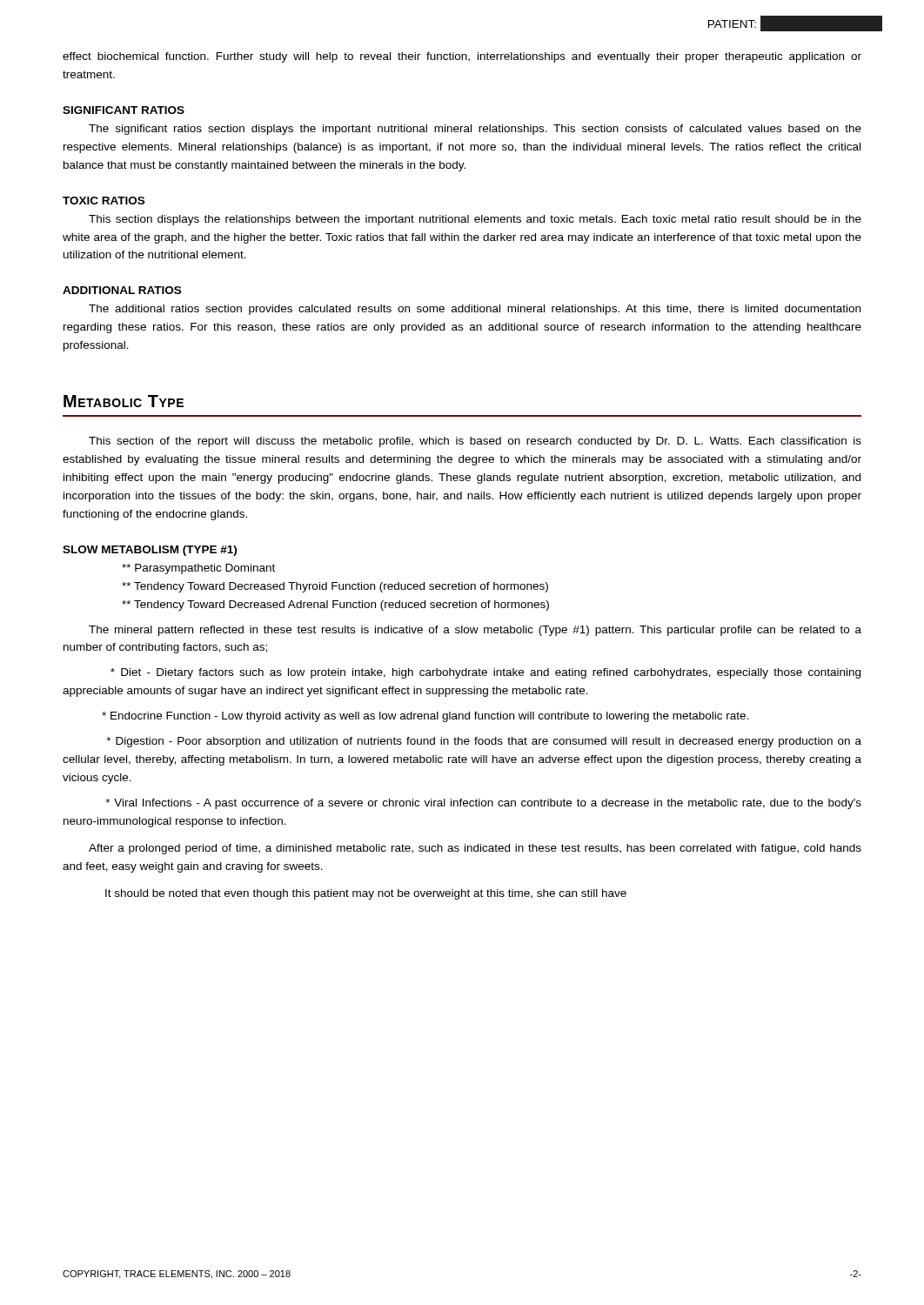This screenshot has width=924, height=1305.
Task: Locate the block starting "METABOLIC TYPE"
Action: point(124,401)
